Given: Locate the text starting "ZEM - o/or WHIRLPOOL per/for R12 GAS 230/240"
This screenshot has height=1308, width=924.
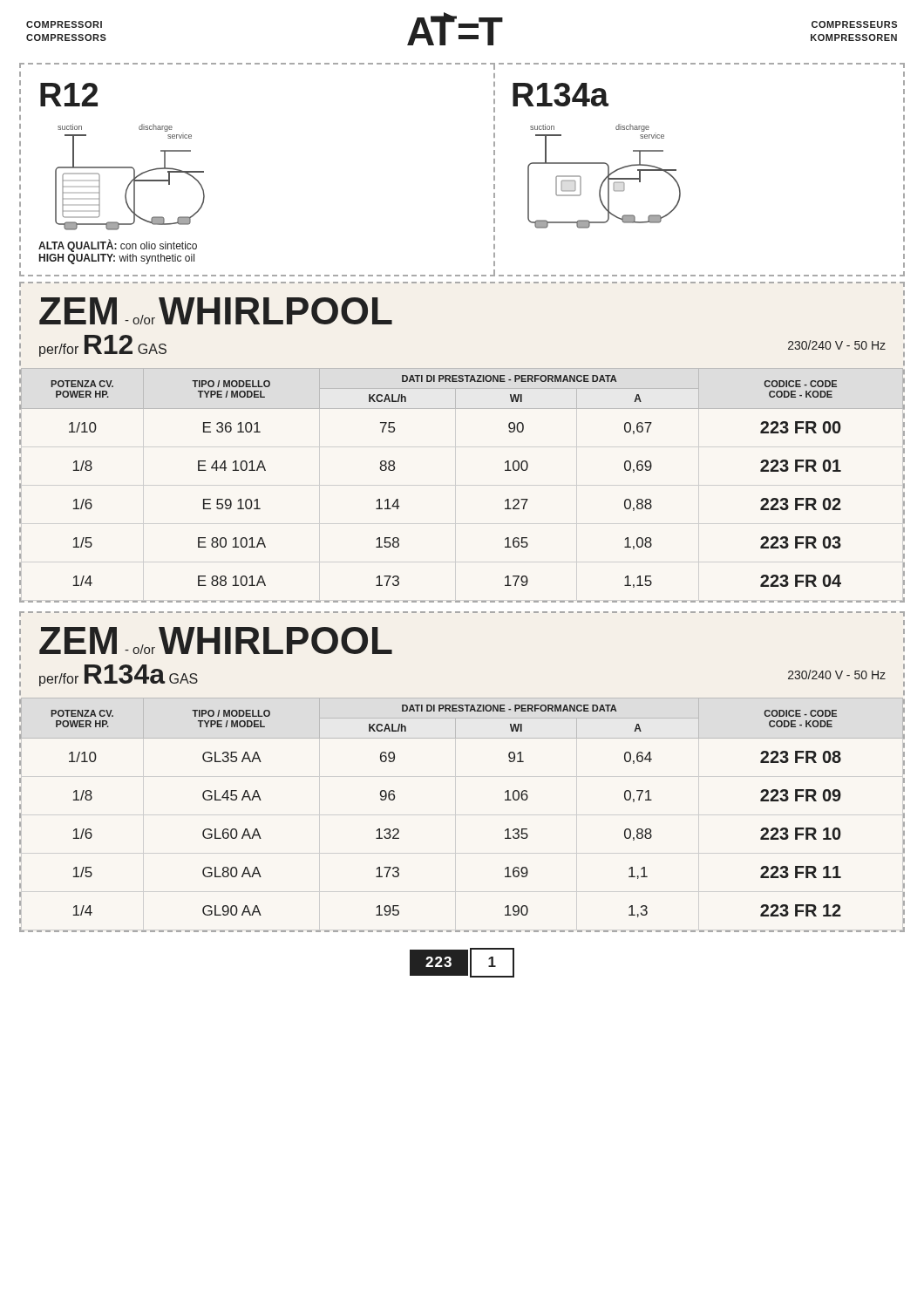Looking at the screenshot, I should tap(20, 293).
